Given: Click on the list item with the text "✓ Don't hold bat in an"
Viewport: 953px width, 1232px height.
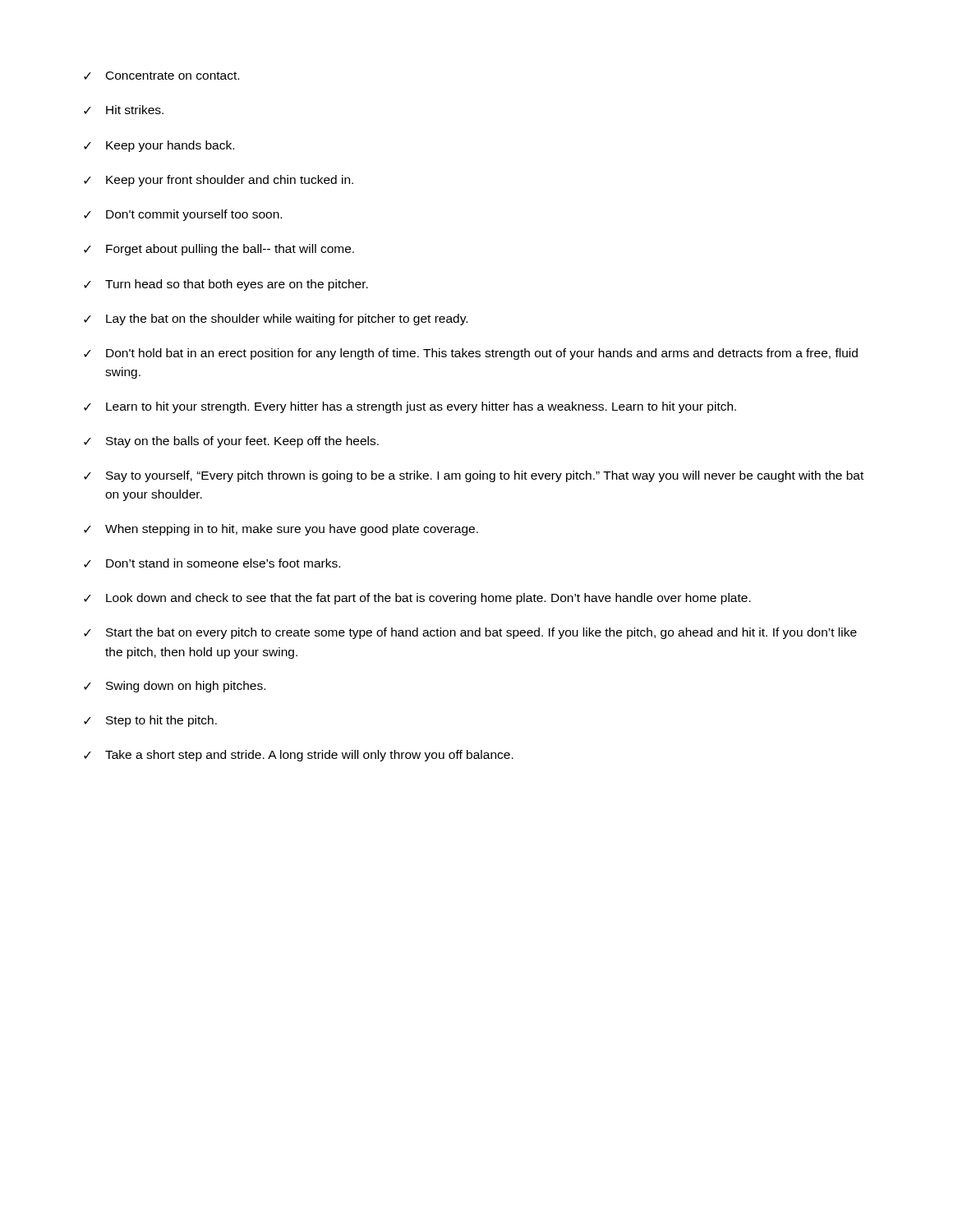Looking at the screenshot, I should 476,362.
